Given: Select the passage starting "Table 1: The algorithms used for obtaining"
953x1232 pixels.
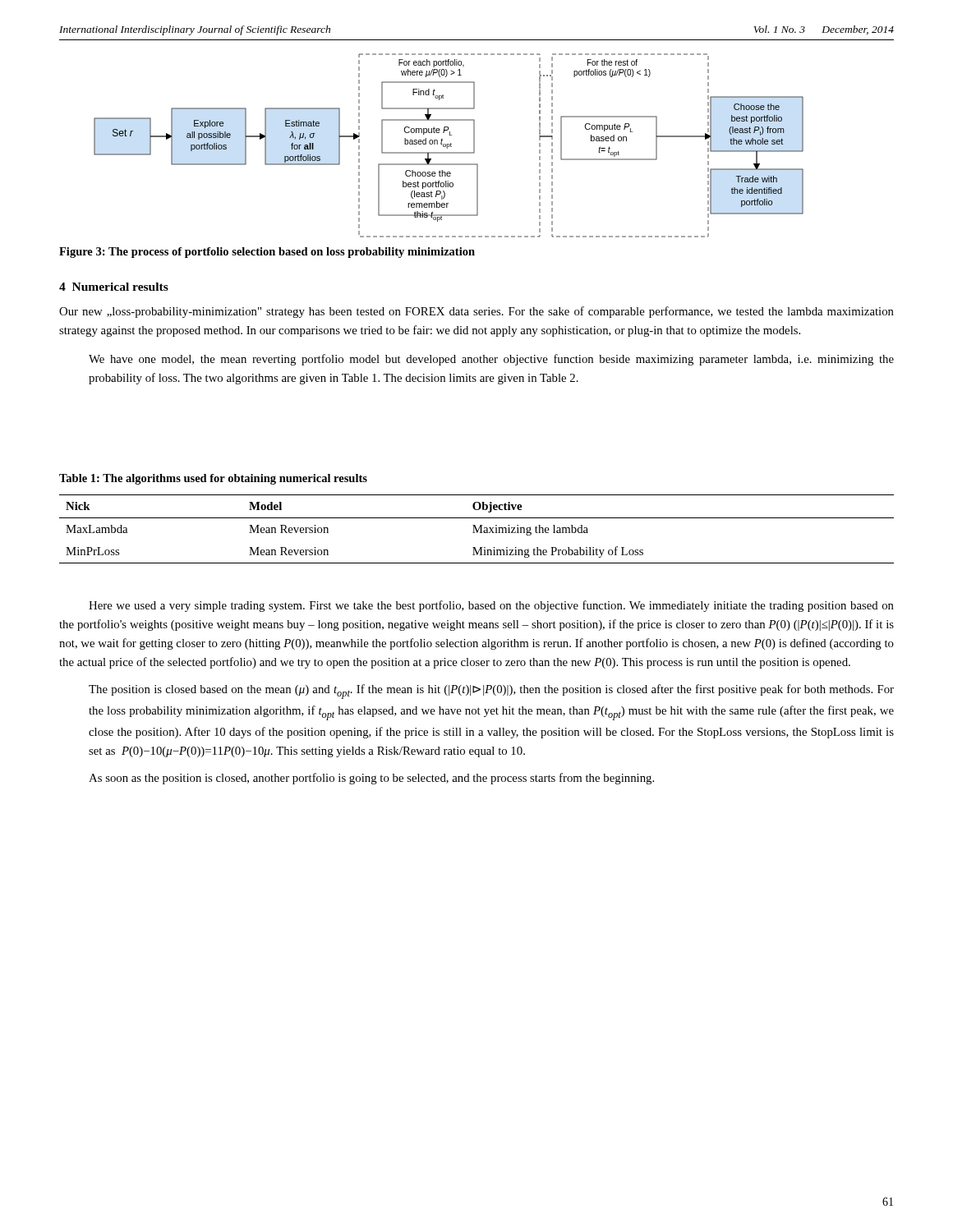Looking at the screenshot, I should click(x=213, y=478).
